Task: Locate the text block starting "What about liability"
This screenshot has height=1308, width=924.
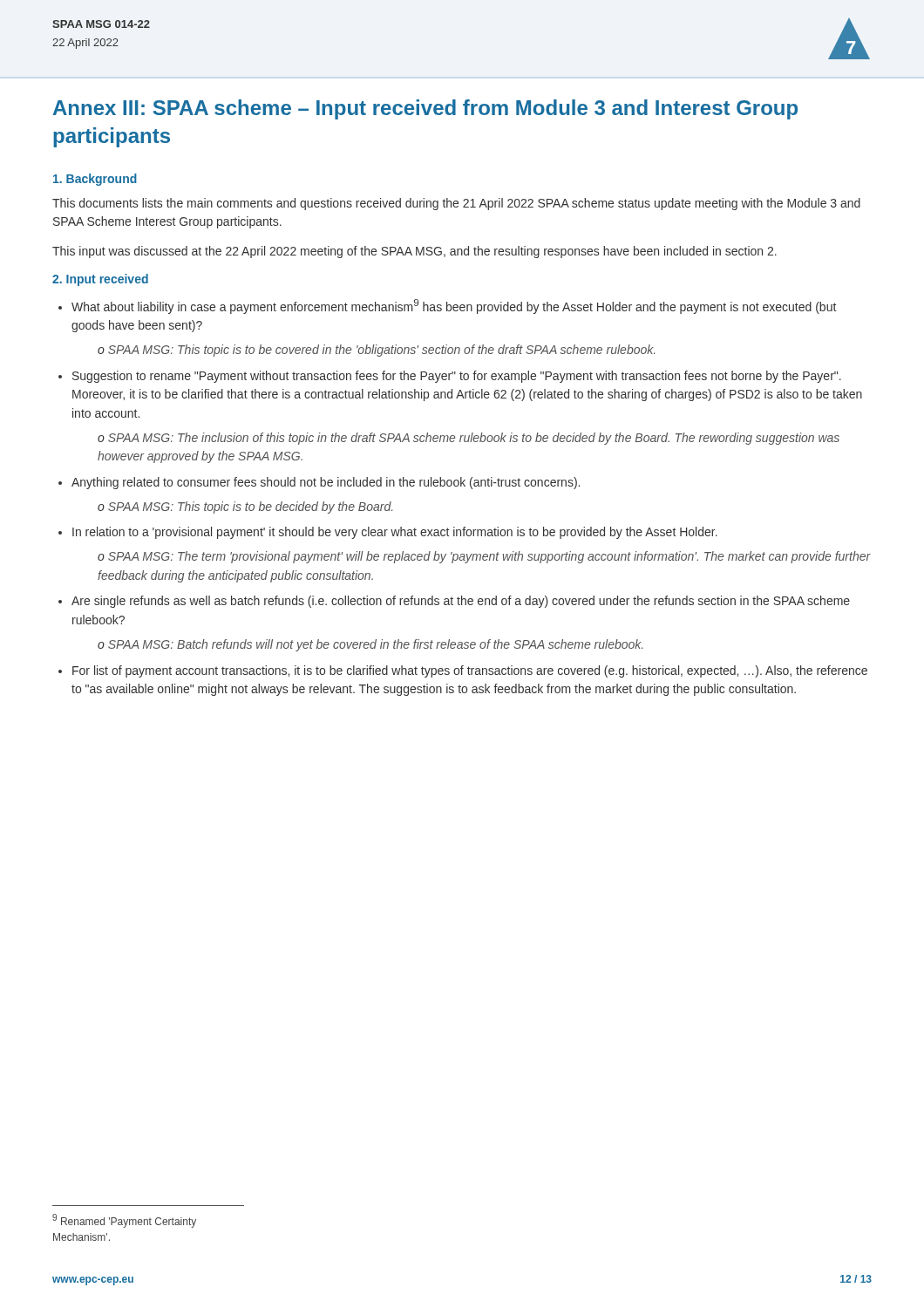Action: (447, 307)
